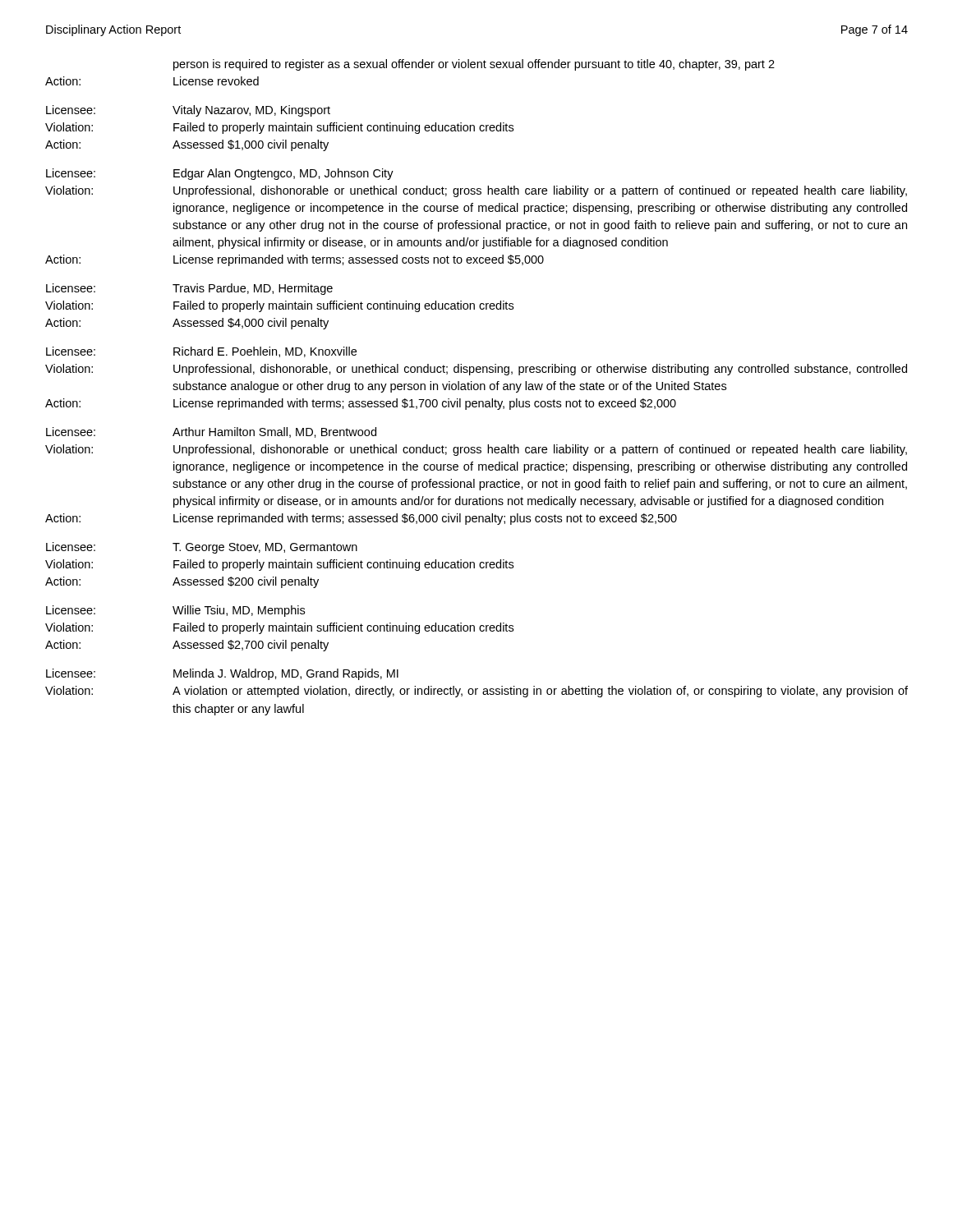Click on the text block with the text "Licensee: Melinda J. Waldrop, MD,"
The image size is (953, 1232).
point(476,692)
